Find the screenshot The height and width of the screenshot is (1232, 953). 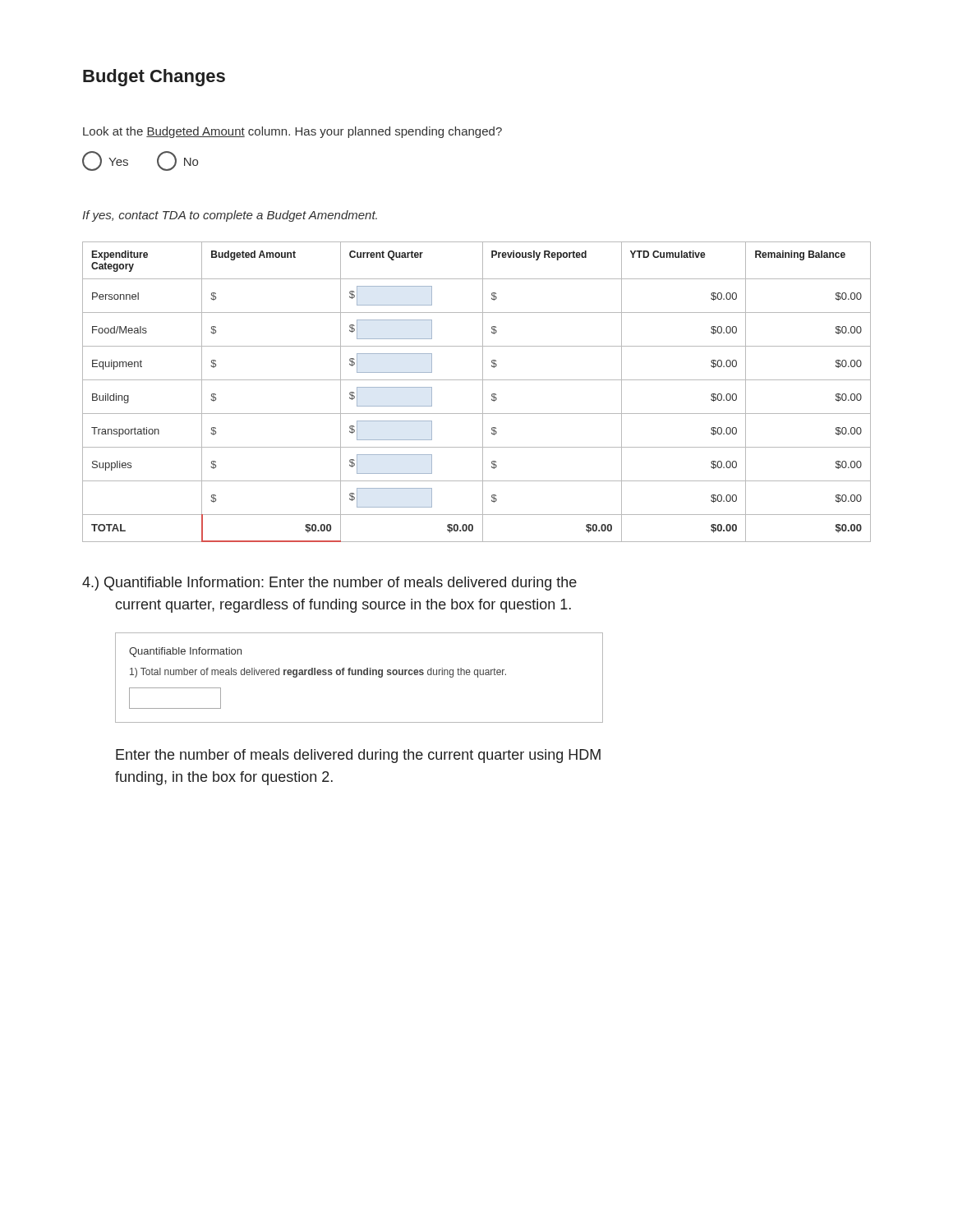point(493,677)
